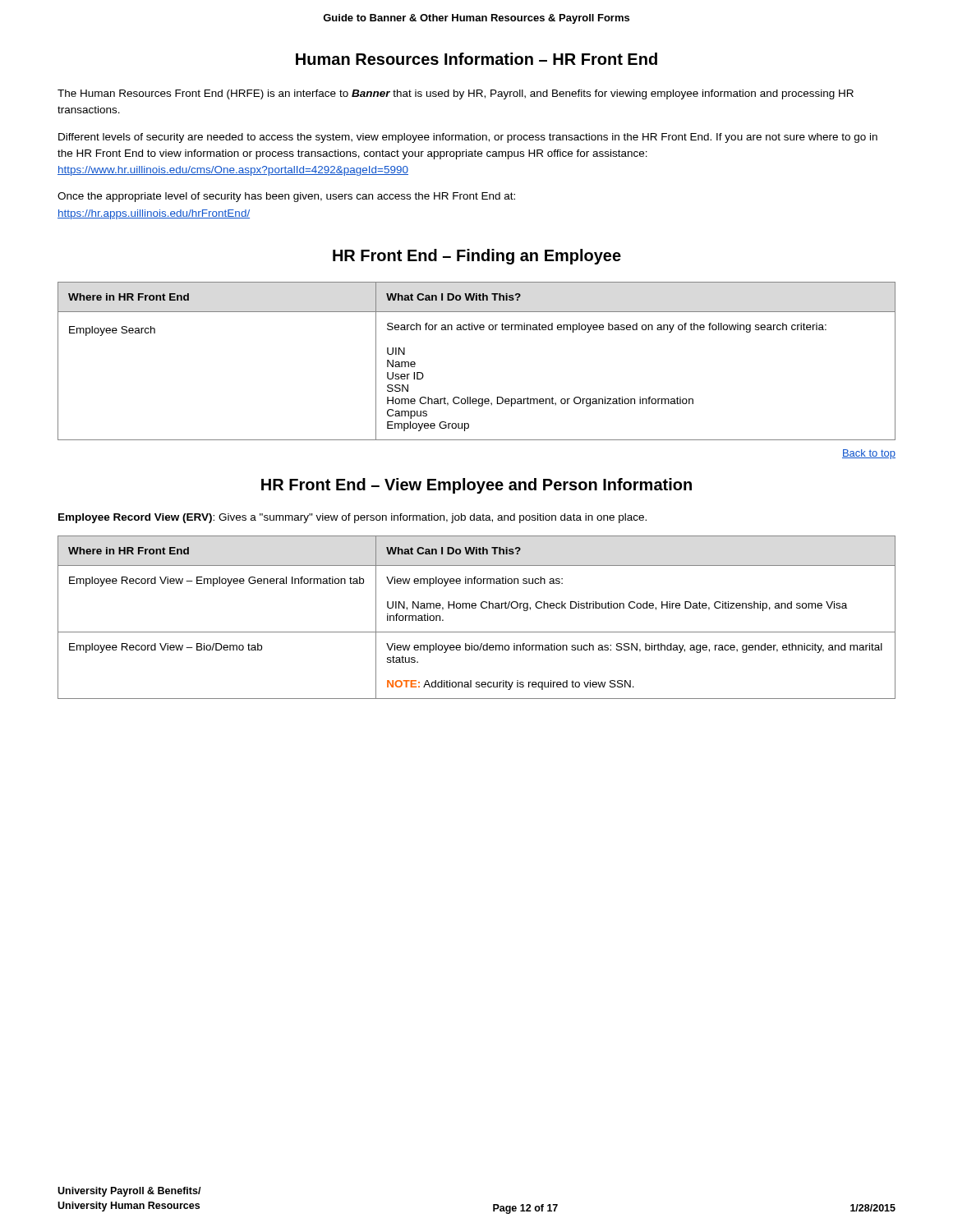Find the passage starting "Once the appropriate level"
The width and height of the screenshot is (953, 1232).
tap(287, 204)
